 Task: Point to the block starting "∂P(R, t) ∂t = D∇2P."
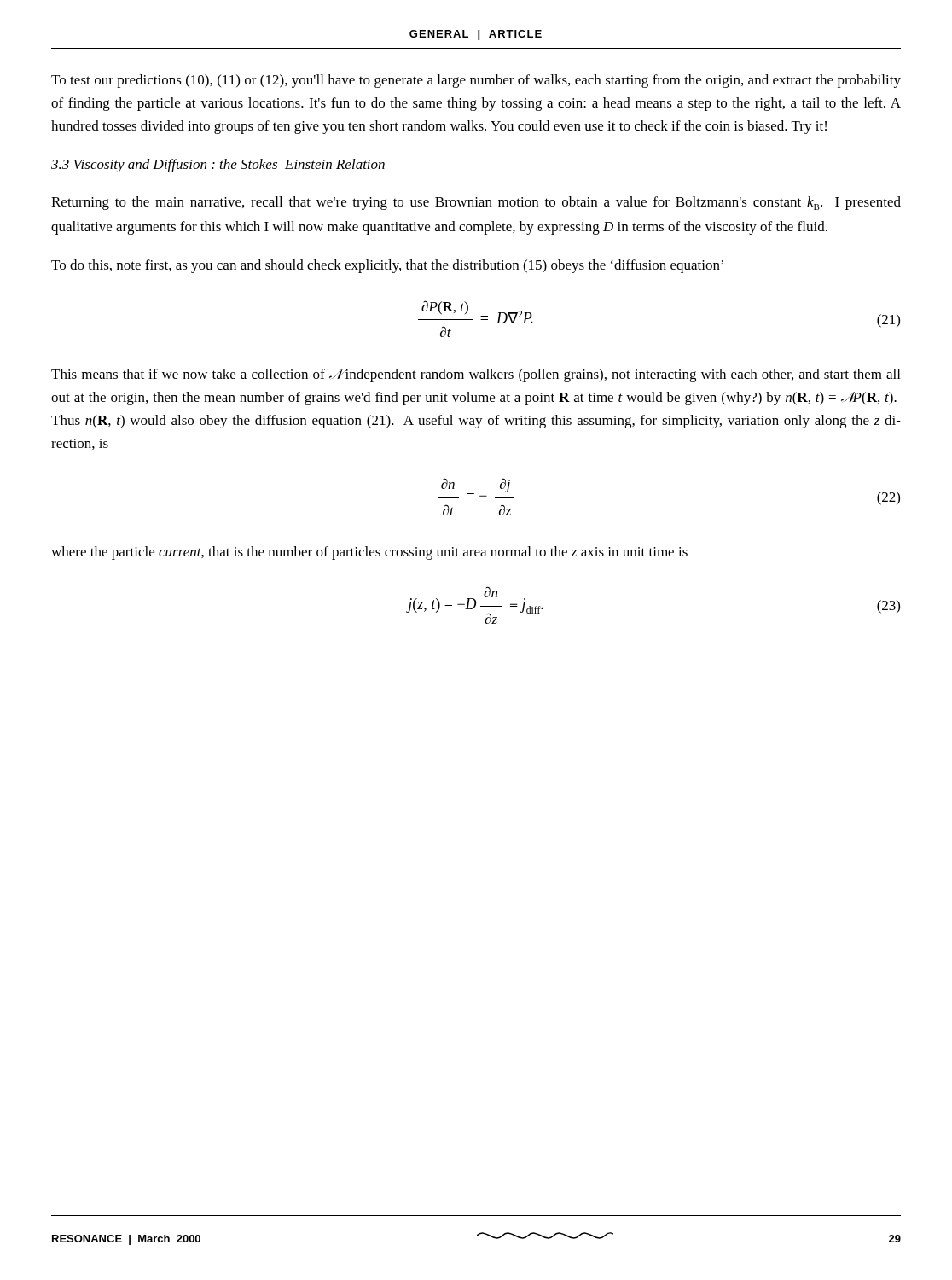point(445,320)
